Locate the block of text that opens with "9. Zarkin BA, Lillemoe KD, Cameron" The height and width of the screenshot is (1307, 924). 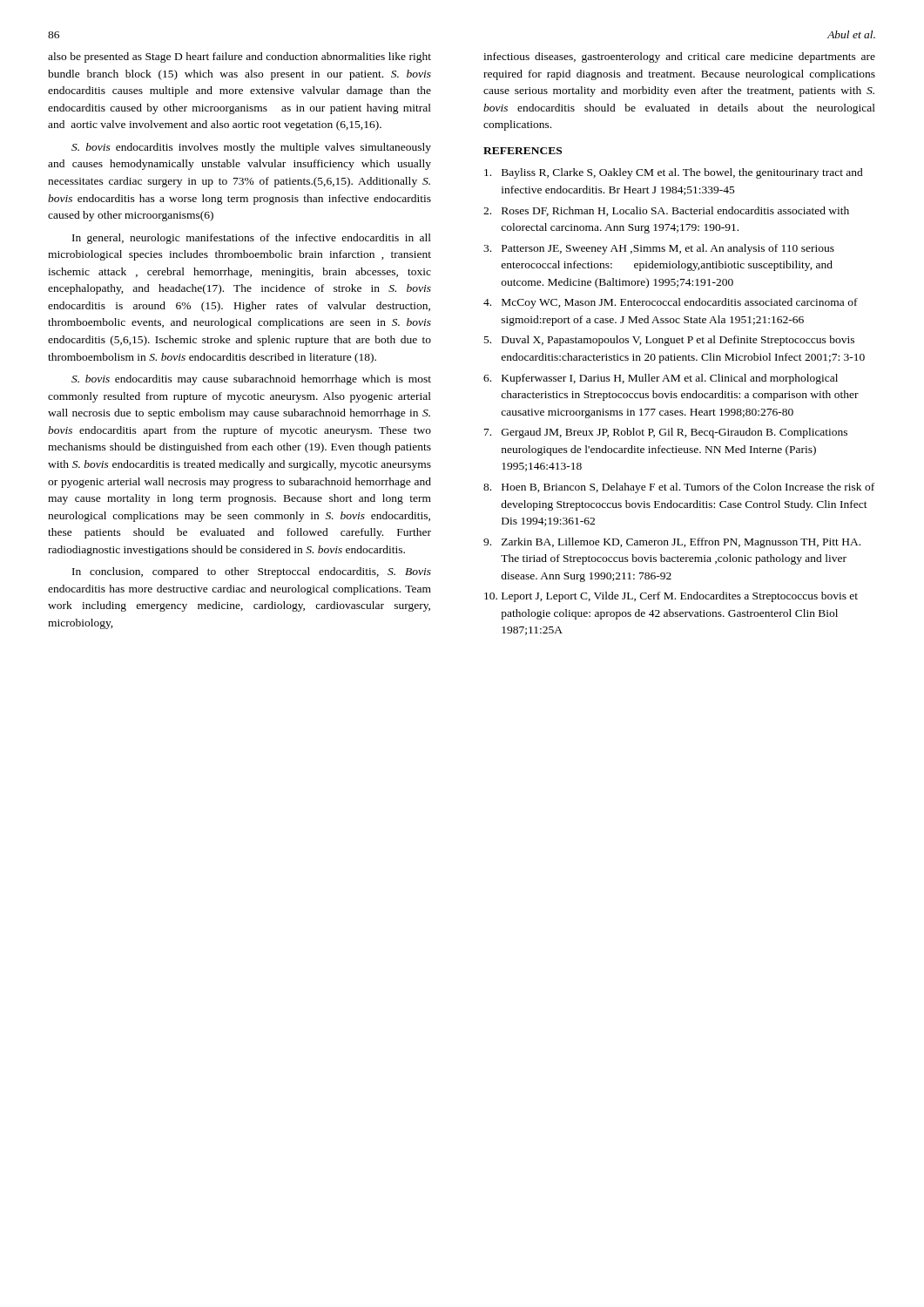679,559
